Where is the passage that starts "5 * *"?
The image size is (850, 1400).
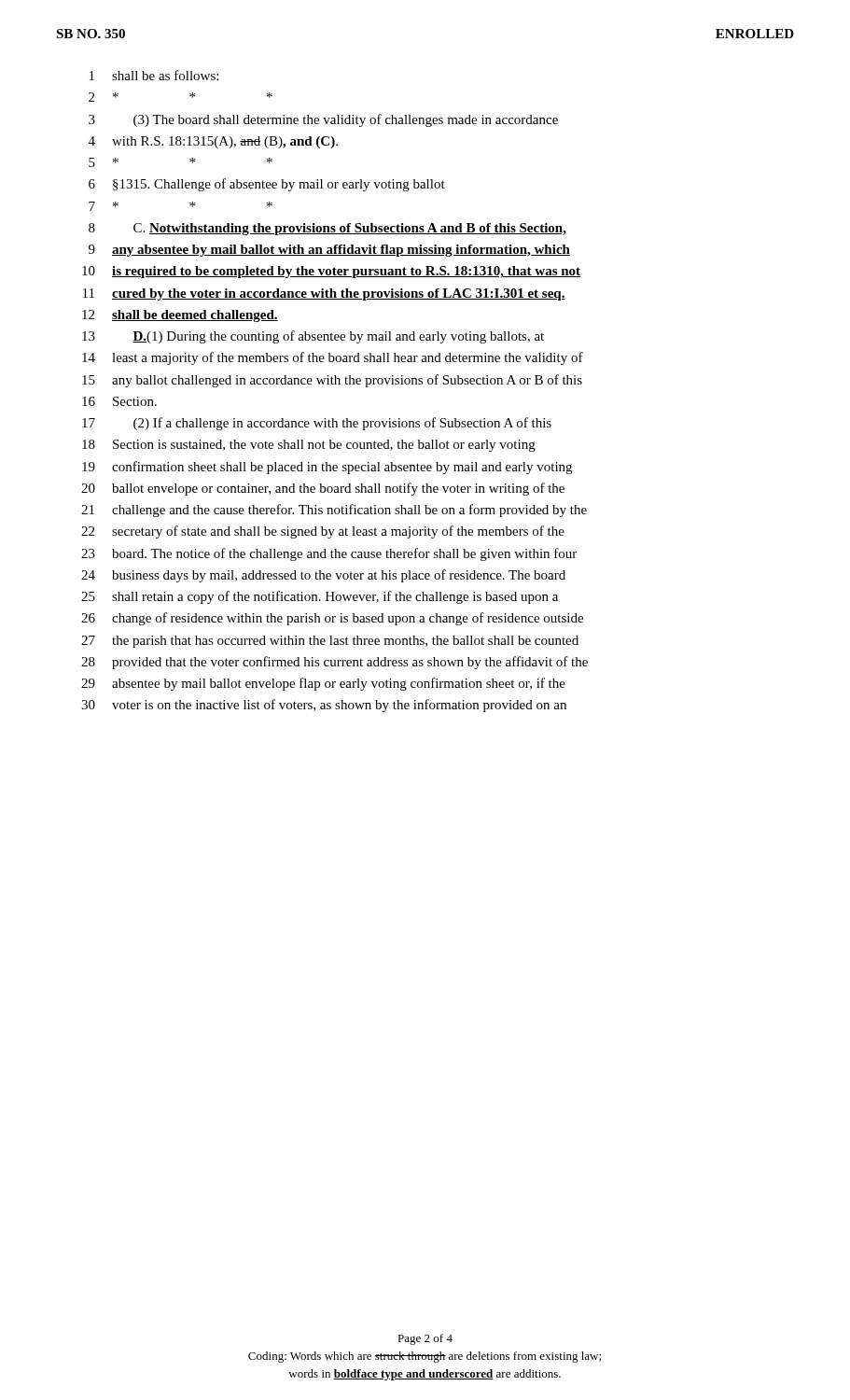click(92, 162)
